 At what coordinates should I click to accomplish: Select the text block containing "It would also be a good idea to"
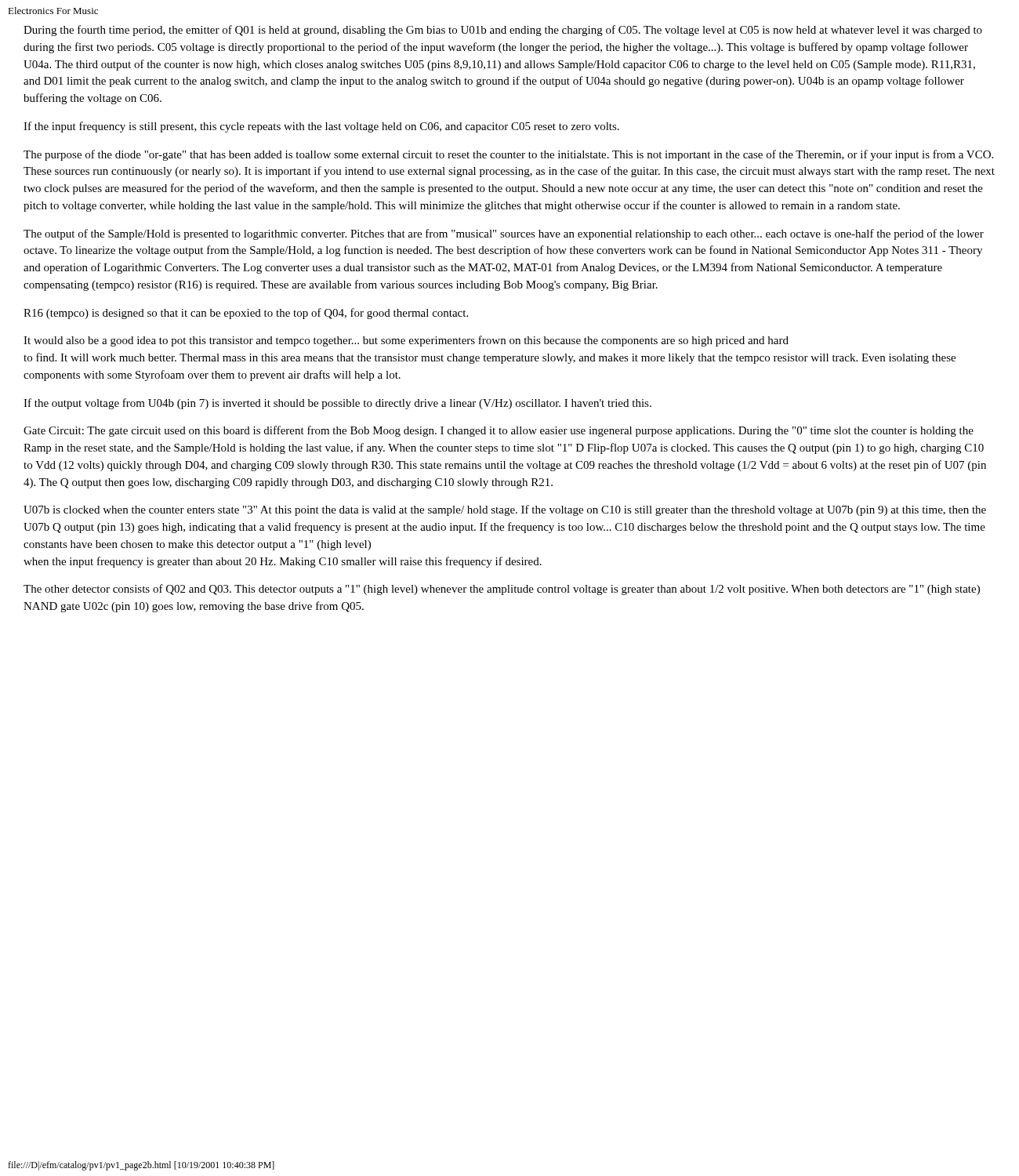pyautogui.click(x=490, y=358)
